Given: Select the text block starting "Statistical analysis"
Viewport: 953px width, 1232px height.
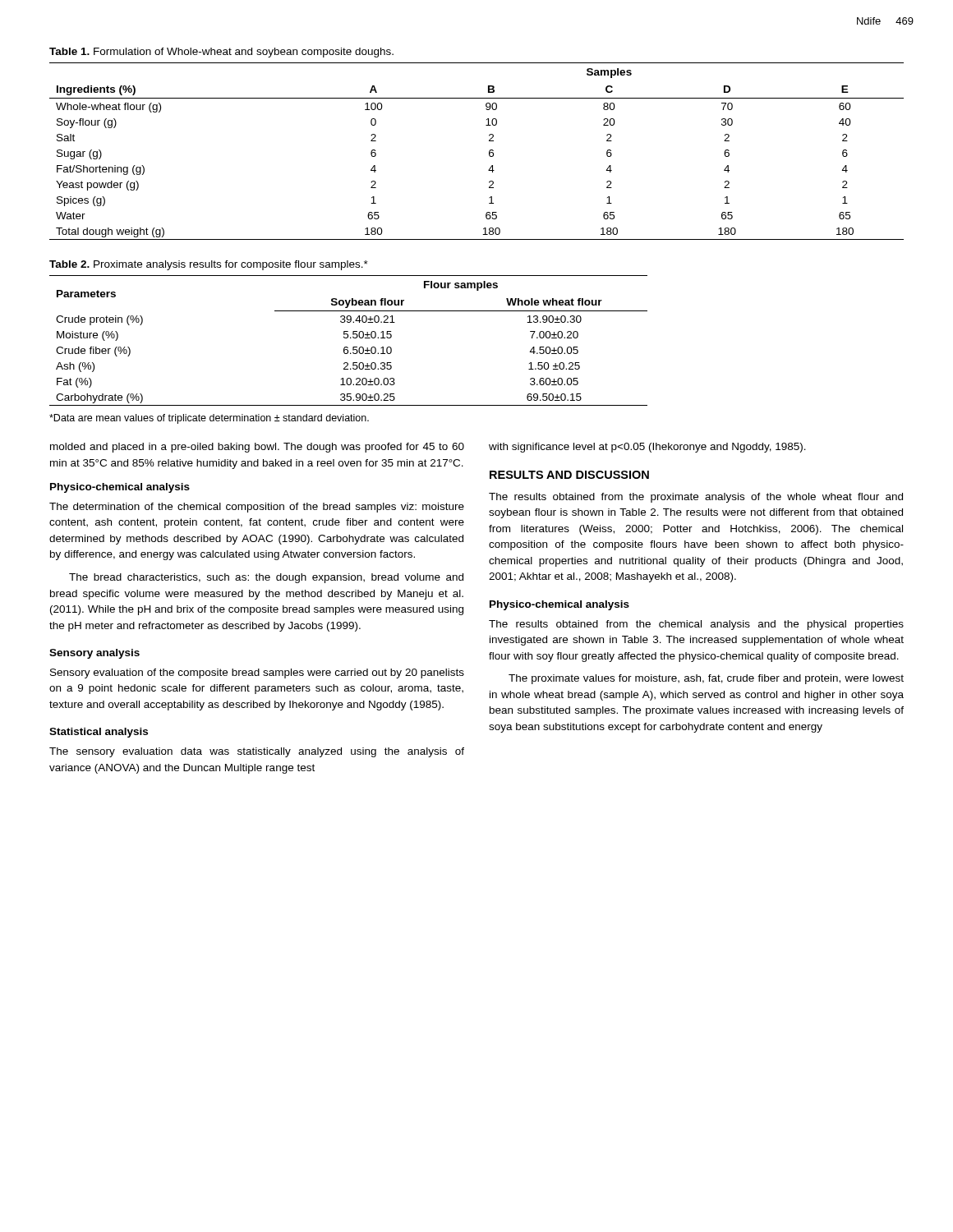Looking at the screenshot, I should click(x=99, y=732).
